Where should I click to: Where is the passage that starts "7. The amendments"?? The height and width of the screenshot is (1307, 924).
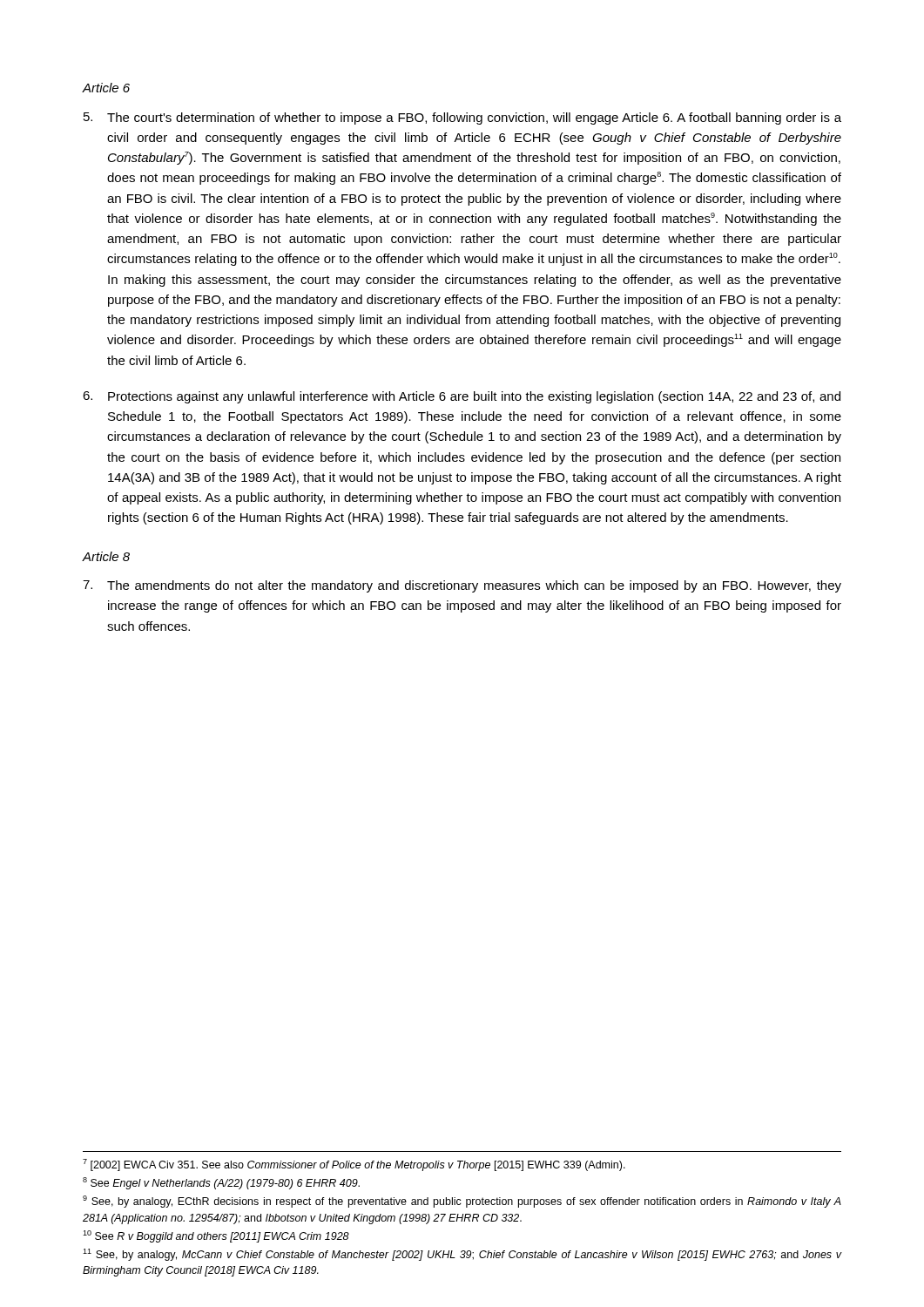click(x=462, y=605)
